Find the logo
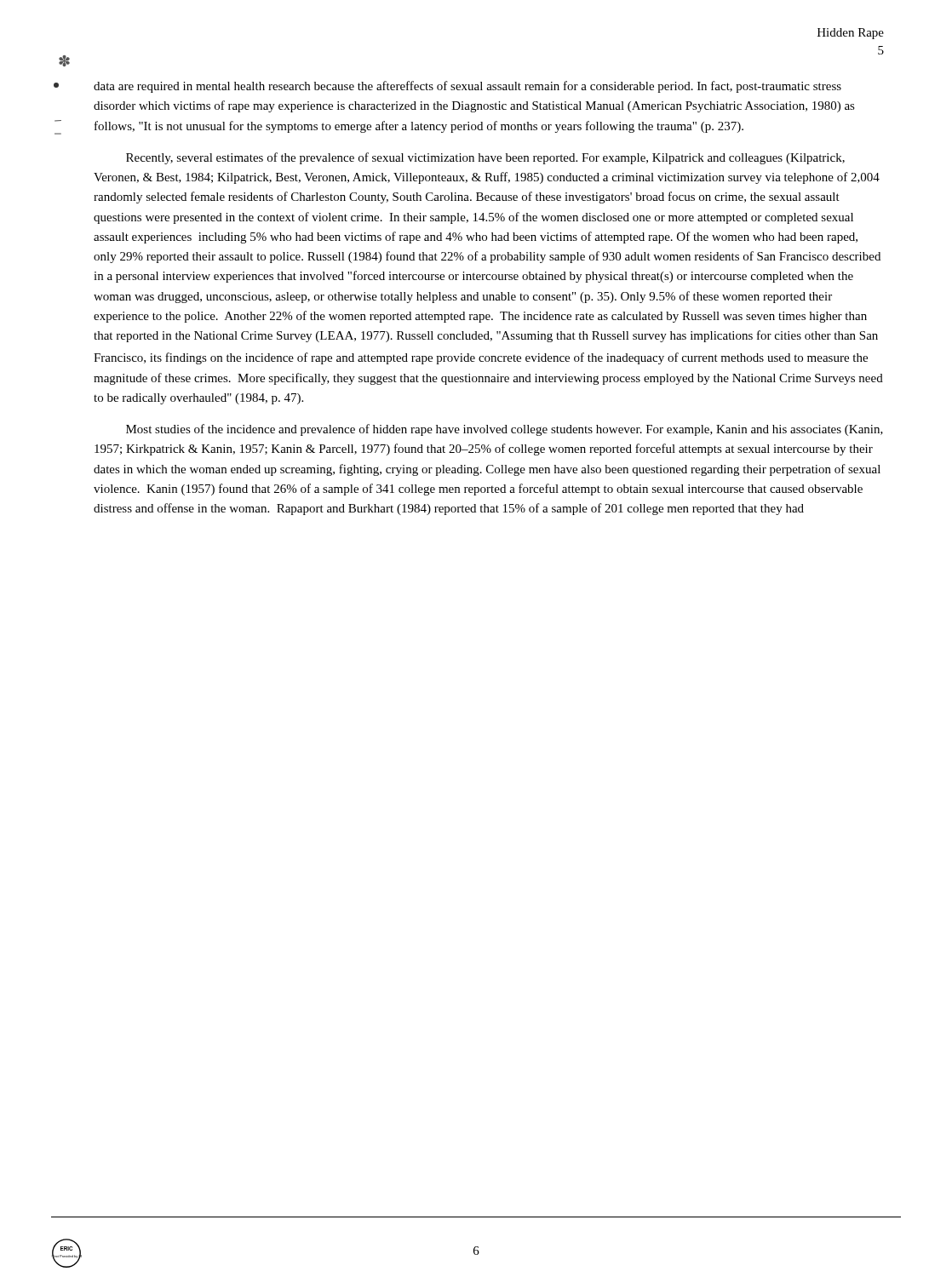Image resolution: width=952 pixels, height=1277 pixels. [66, 1253]
